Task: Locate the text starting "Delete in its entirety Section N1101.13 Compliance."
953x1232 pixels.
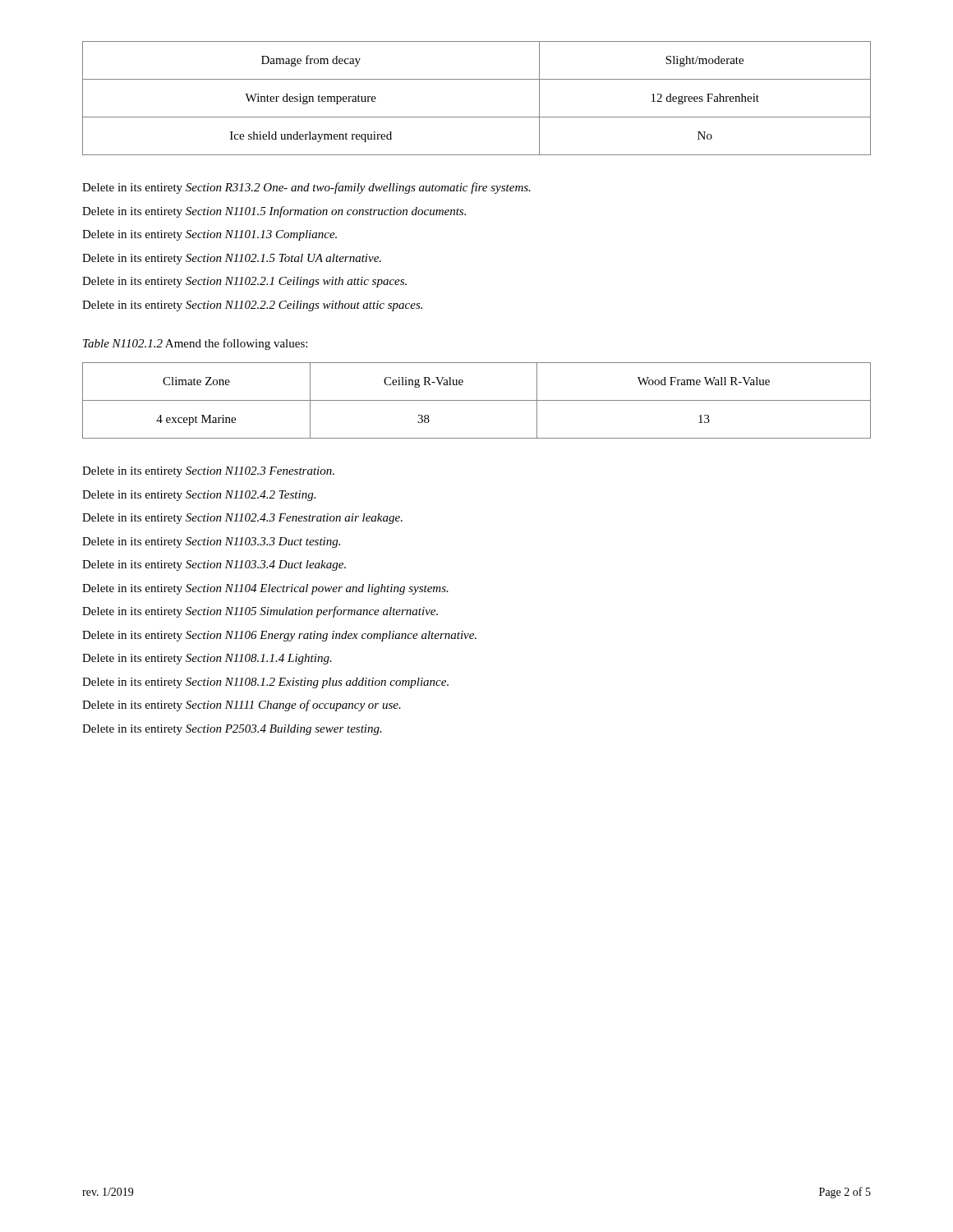Action: click(x=210, y=234)
